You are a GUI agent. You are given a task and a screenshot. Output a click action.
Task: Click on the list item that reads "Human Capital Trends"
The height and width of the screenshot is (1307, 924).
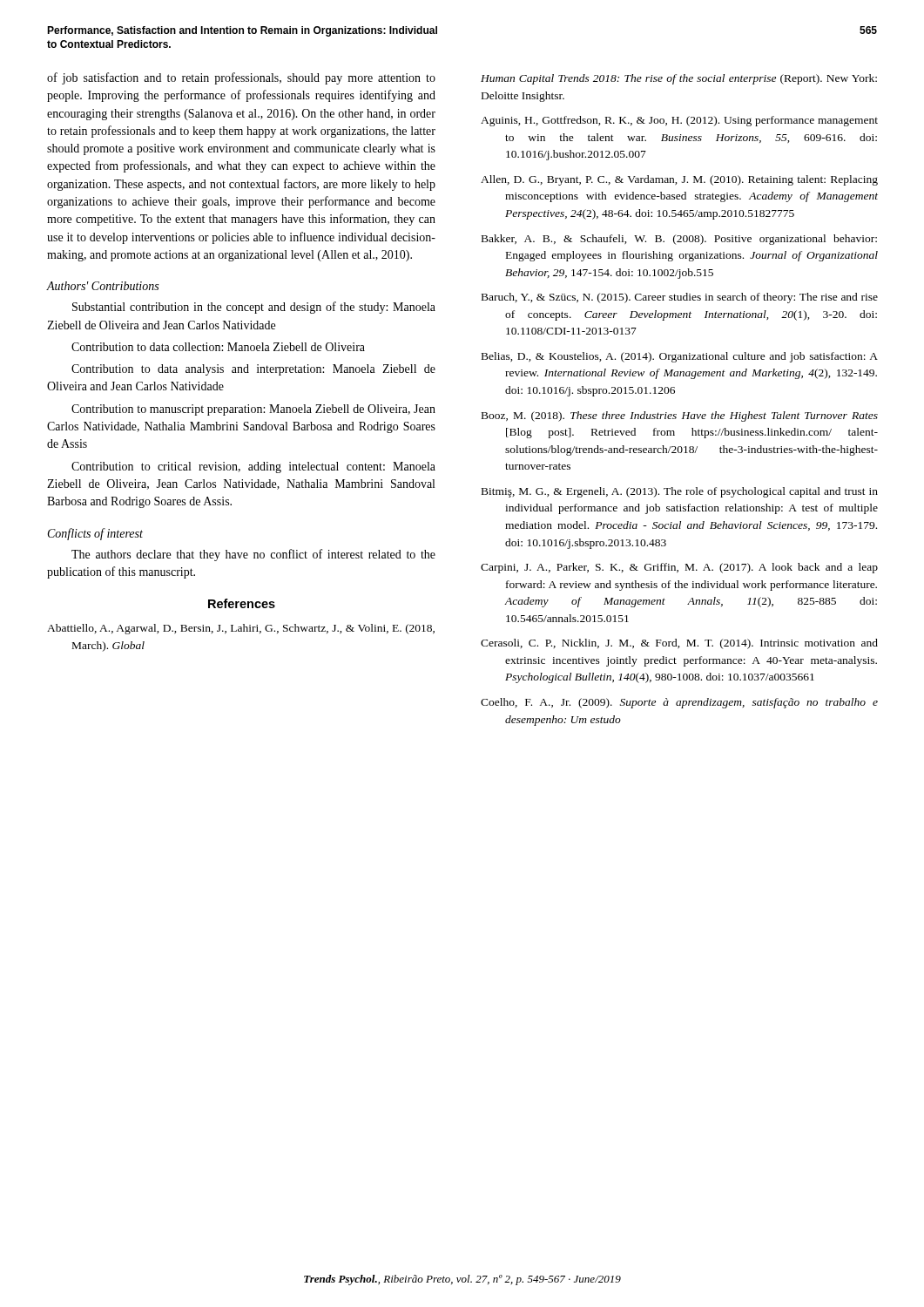pyautogui.click(x=679, y=87)
